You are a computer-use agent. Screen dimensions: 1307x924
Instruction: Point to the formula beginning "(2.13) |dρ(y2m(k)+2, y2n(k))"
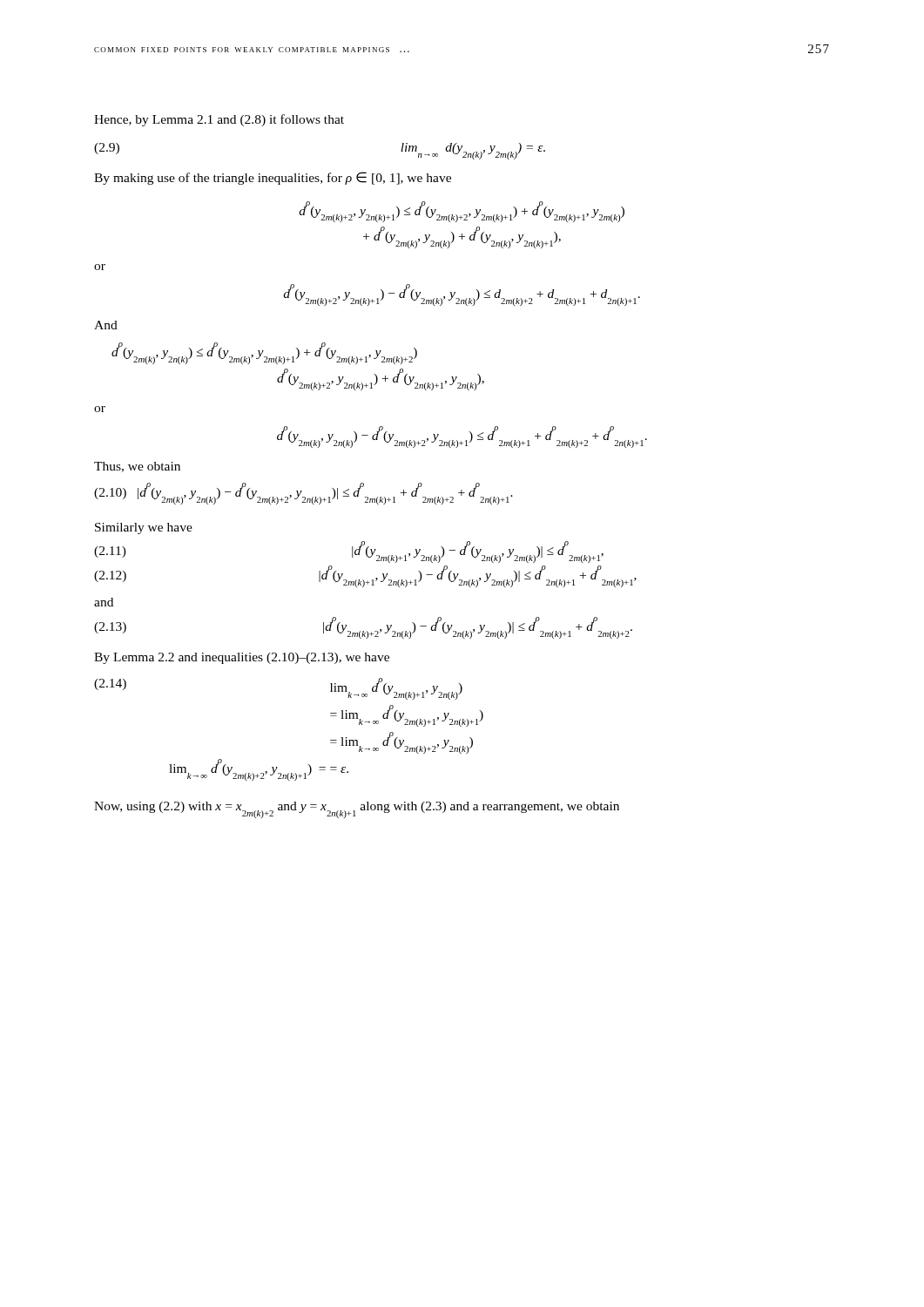coord(462,627)
